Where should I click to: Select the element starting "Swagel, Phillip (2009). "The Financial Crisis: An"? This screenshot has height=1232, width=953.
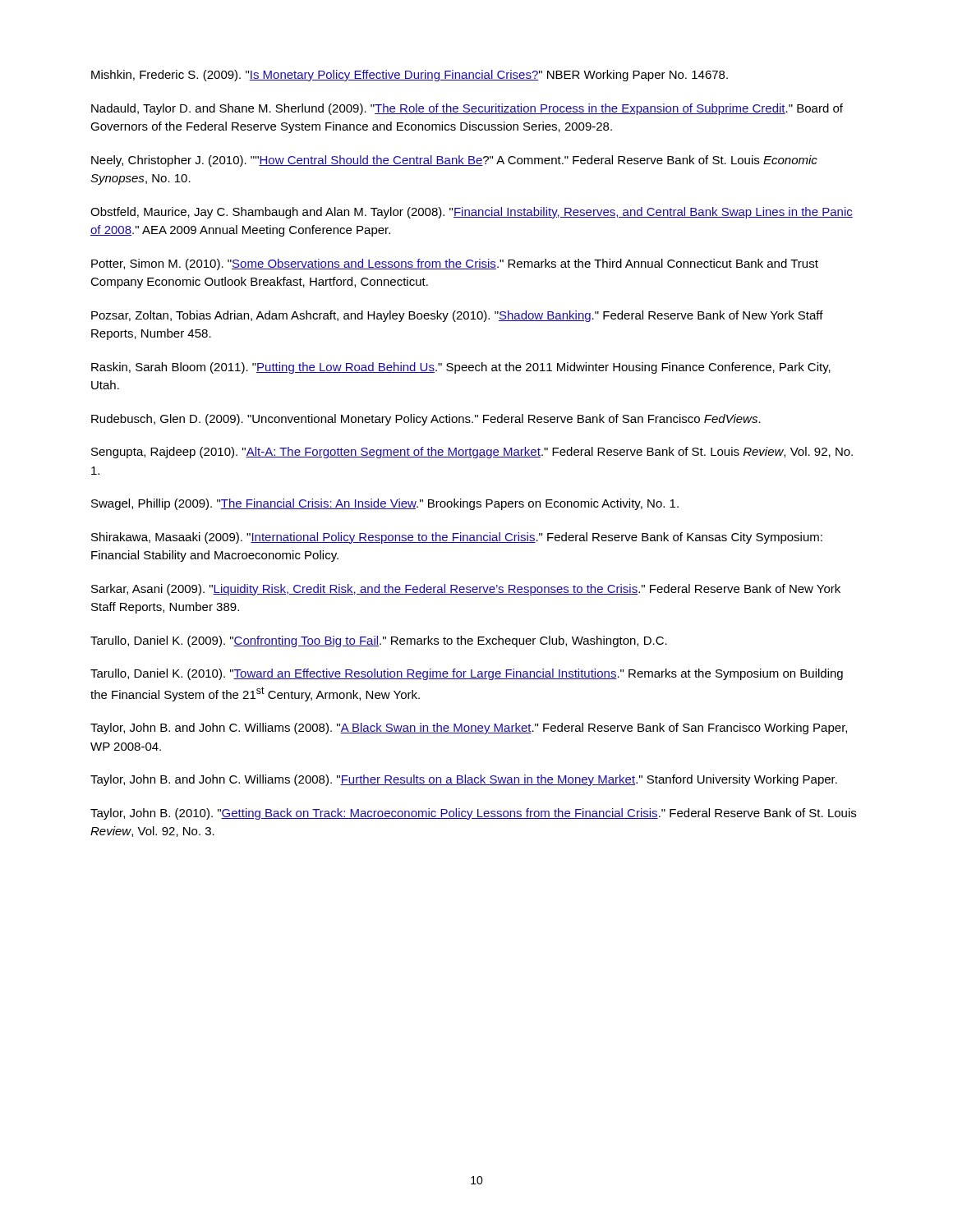[x=385, y=503]
